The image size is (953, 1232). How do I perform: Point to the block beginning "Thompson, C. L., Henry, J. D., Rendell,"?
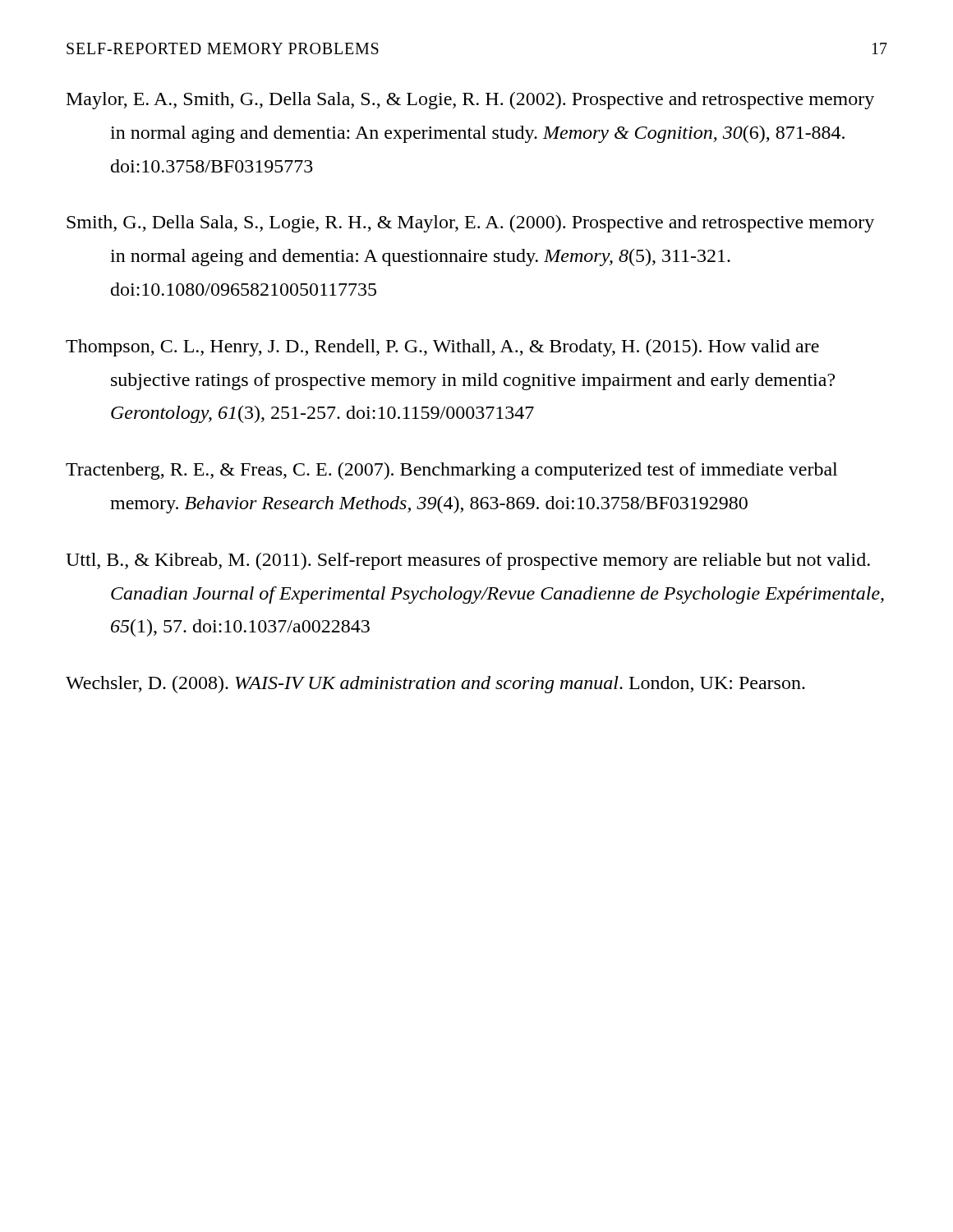[x=451, y=379]
